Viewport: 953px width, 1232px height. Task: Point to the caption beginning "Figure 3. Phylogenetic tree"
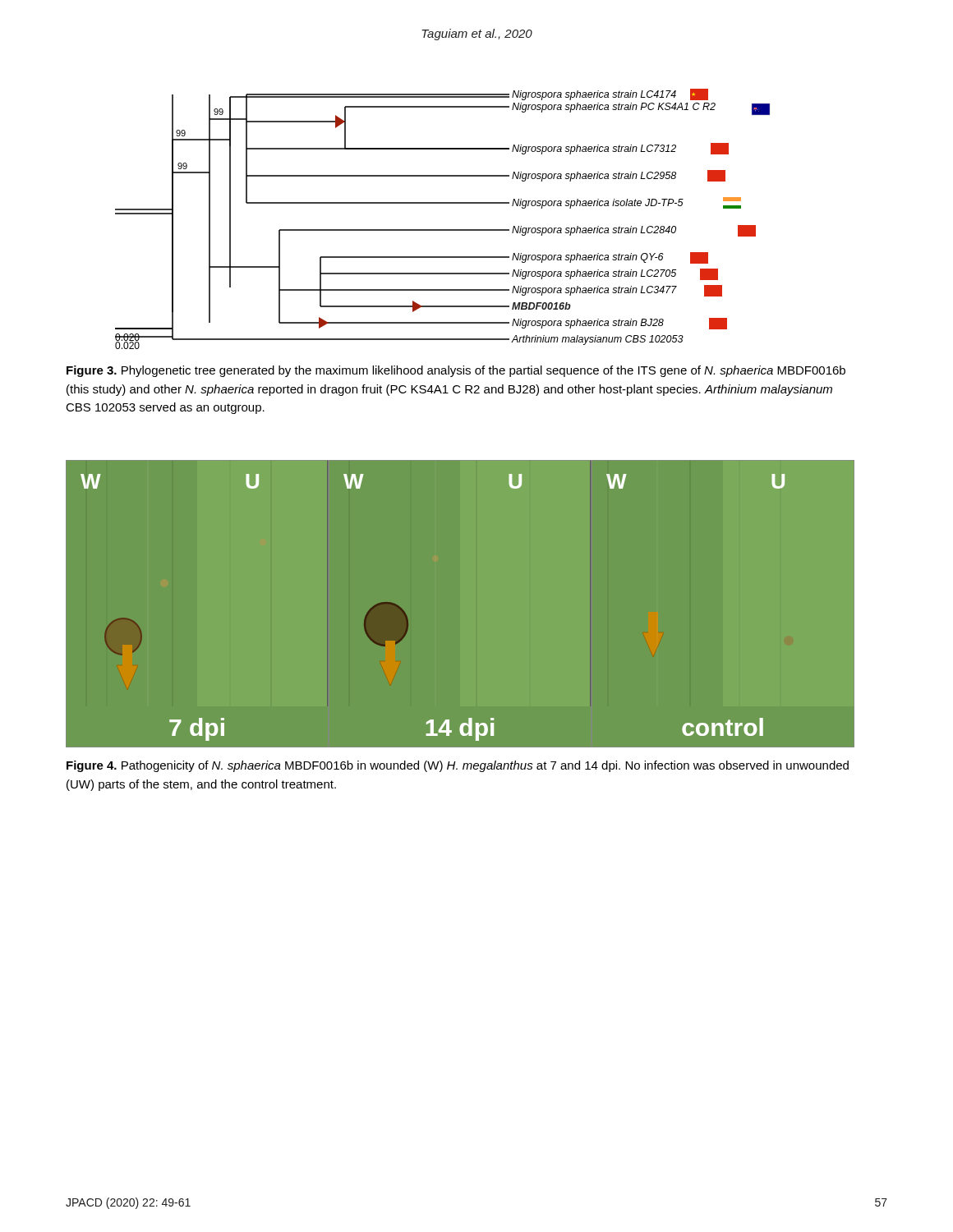[x=456, y=389]
